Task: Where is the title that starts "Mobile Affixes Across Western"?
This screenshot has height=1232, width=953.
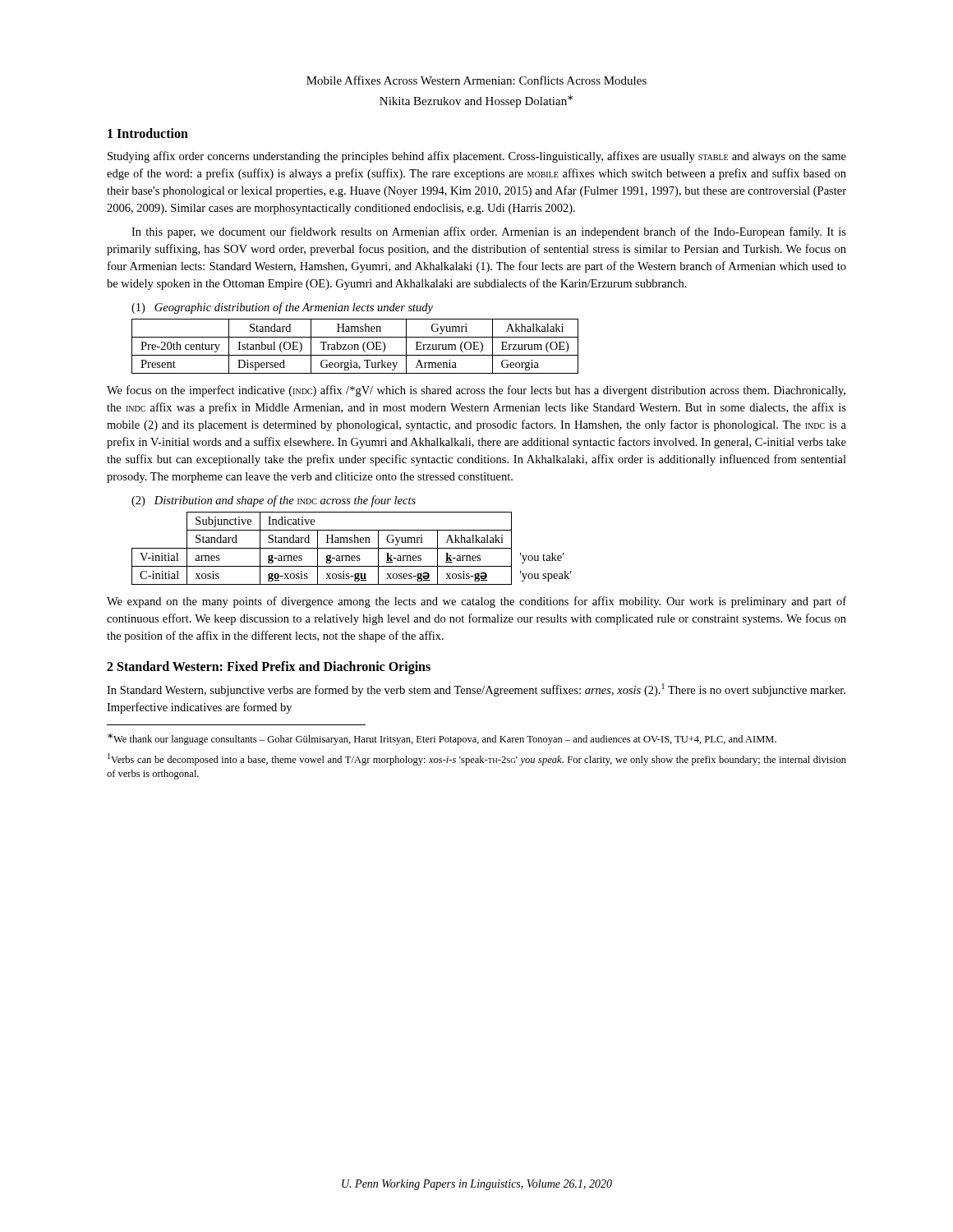Action: (476, 81)
